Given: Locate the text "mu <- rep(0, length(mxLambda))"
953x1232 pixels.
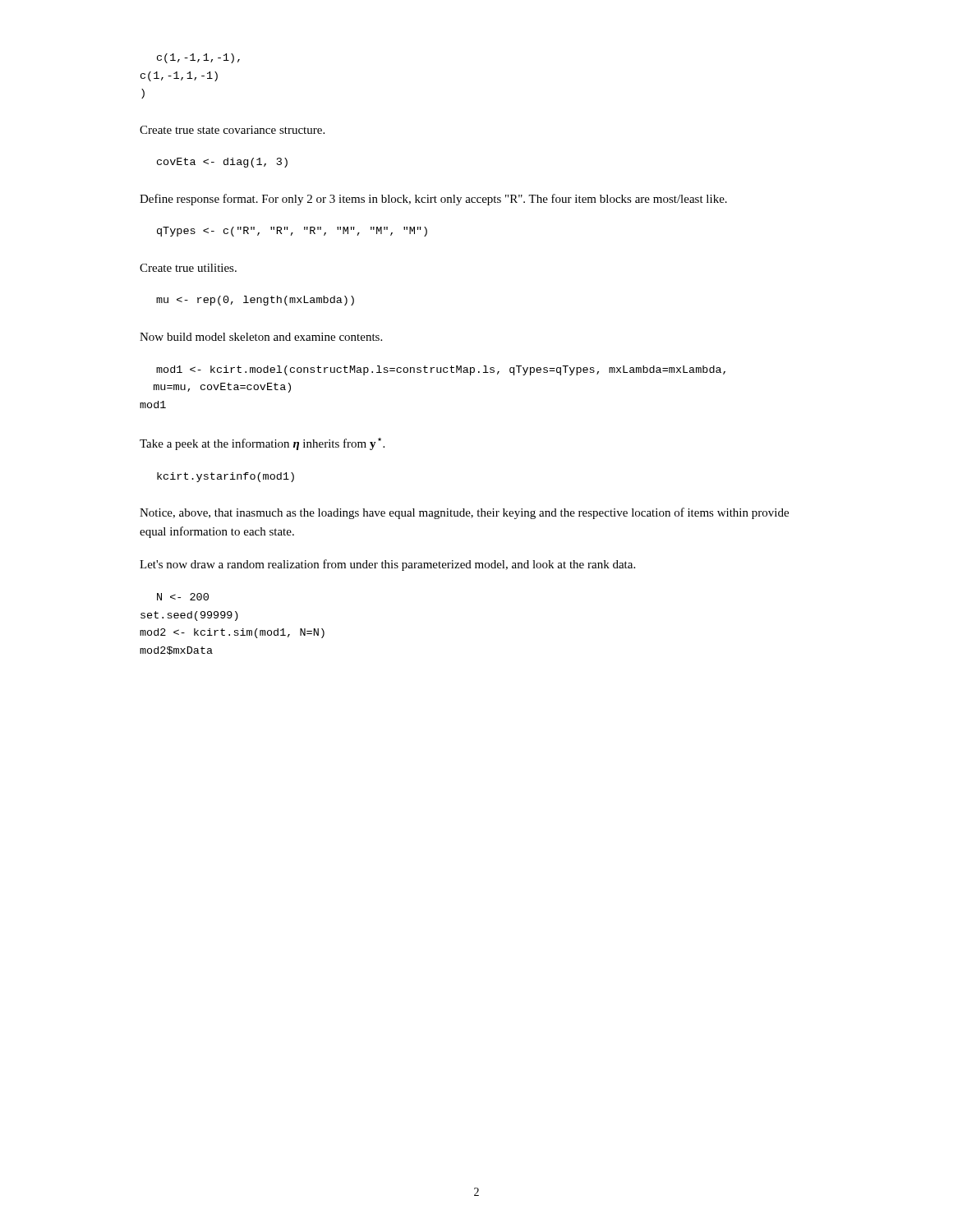Looking at the screenshot, I should 256,301.
